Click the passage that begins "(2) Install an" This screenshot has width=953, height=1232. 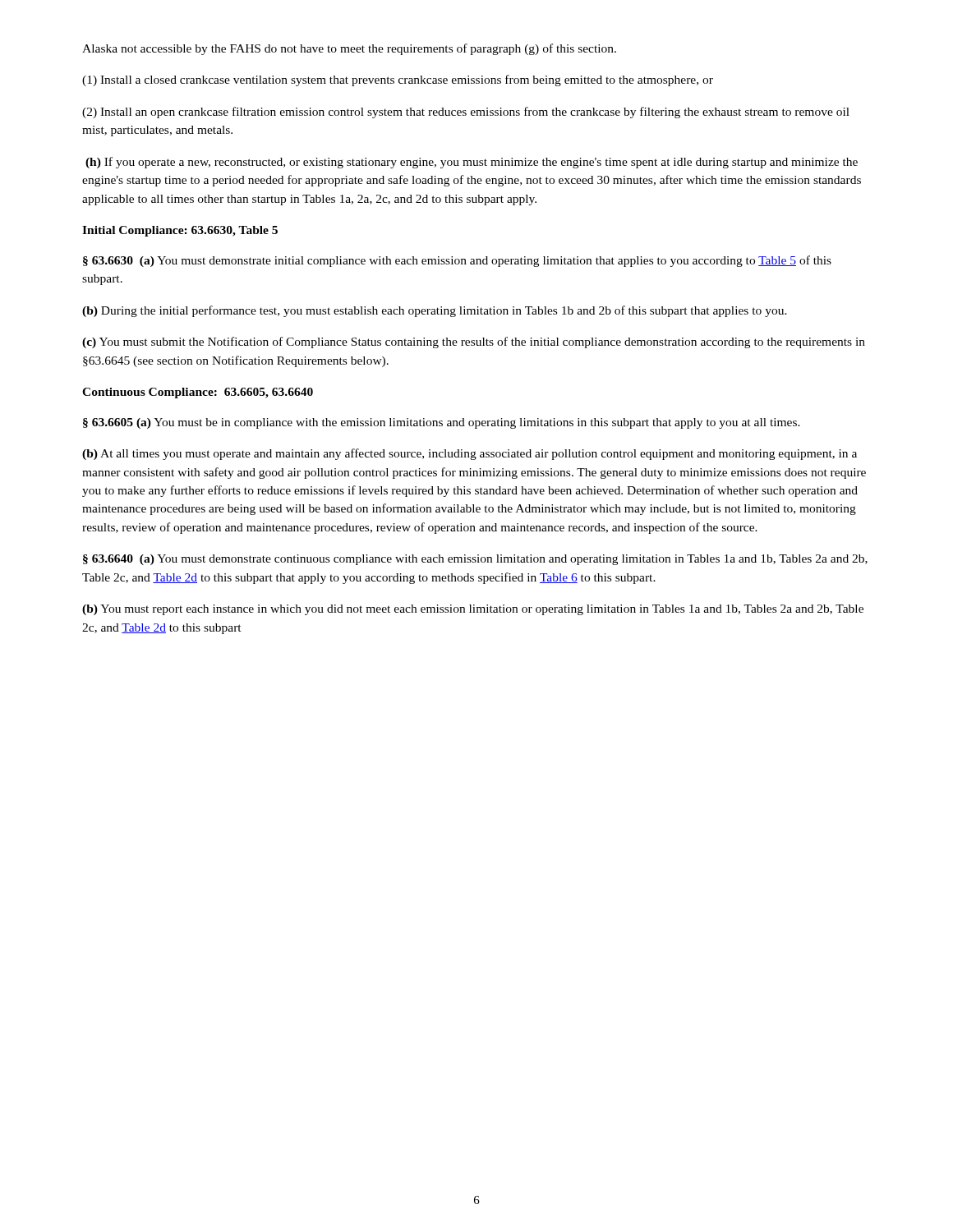(466, 120)
